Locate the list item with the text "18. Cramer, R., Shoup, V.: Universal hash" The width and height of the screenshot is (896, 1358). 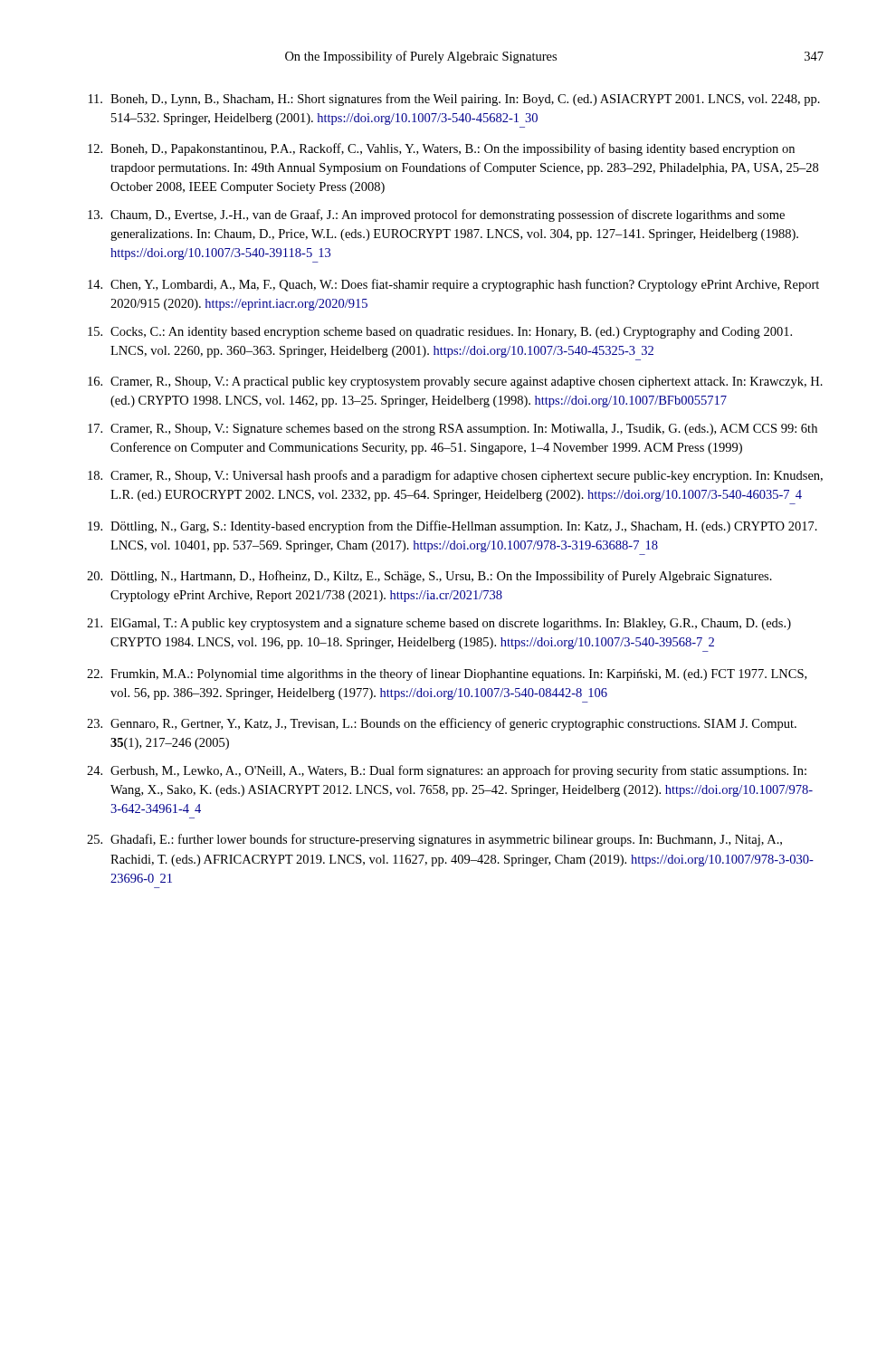click(448, 487)
